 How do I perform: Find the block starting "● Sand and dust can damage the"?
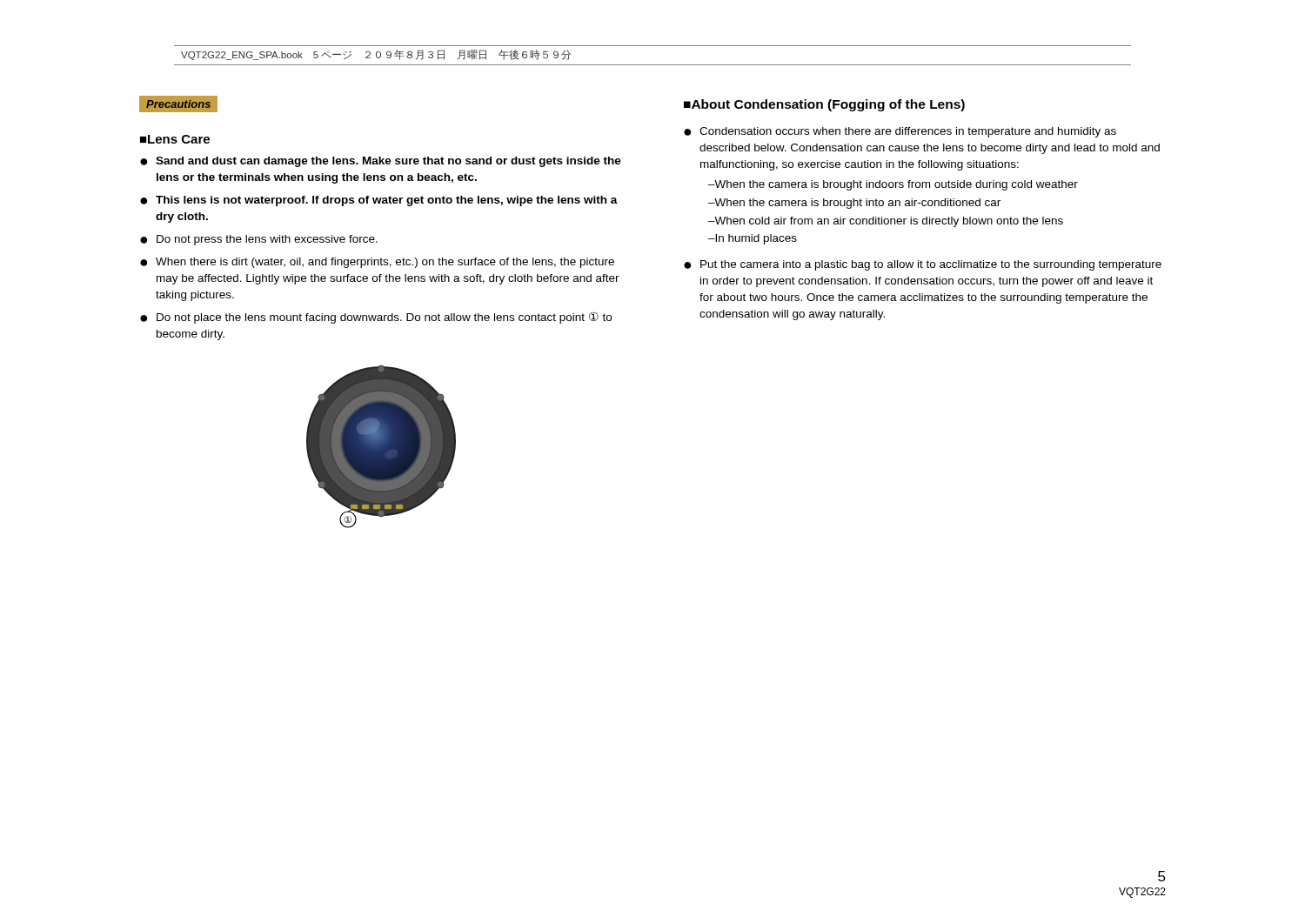pos(381,170)
